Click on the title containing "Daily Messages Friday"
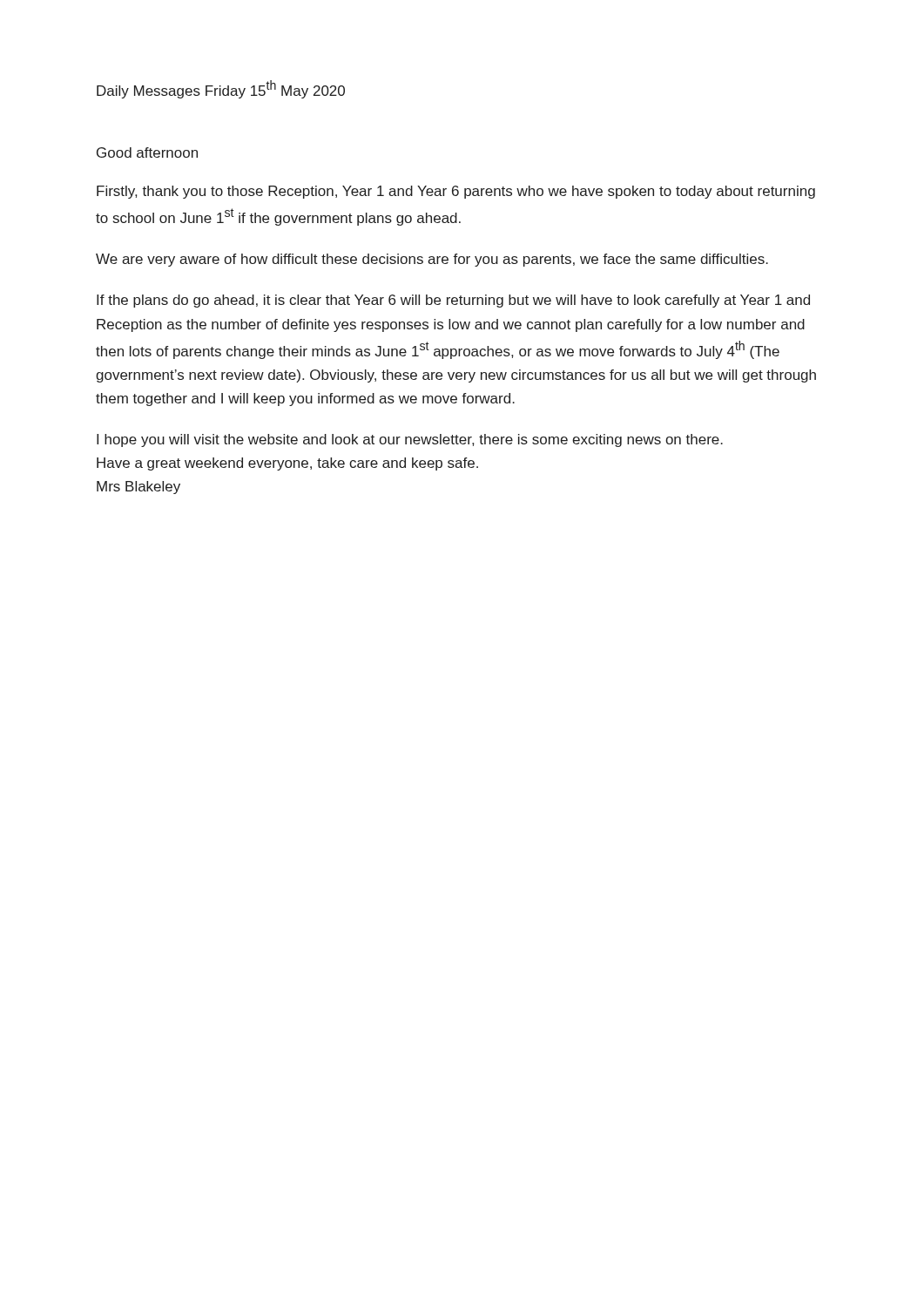The height and width of the screenshot is (1307, 924). pos(221,89)
